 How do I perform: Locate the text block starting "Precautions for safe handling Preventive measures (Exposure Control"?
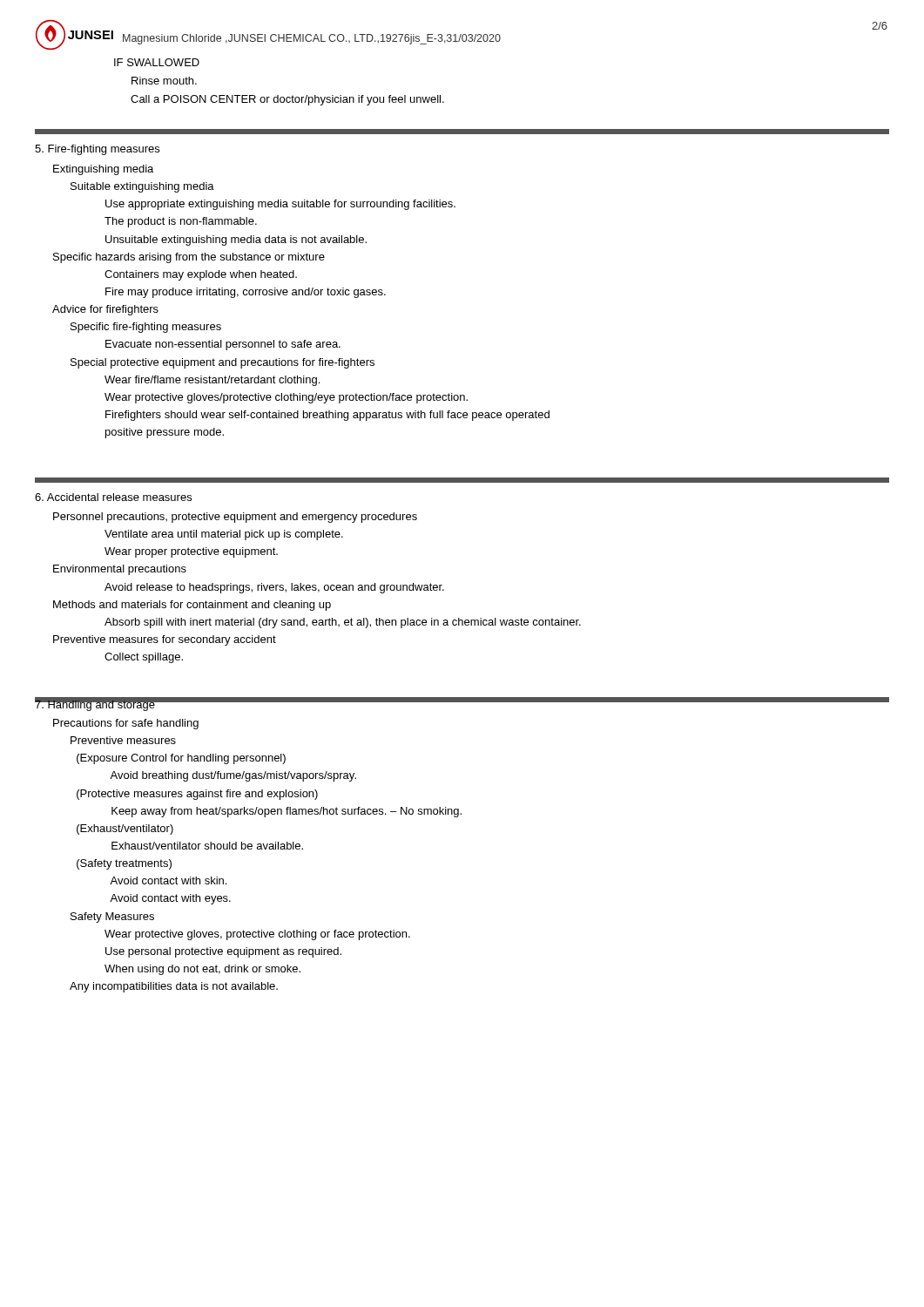click(126, 724)
